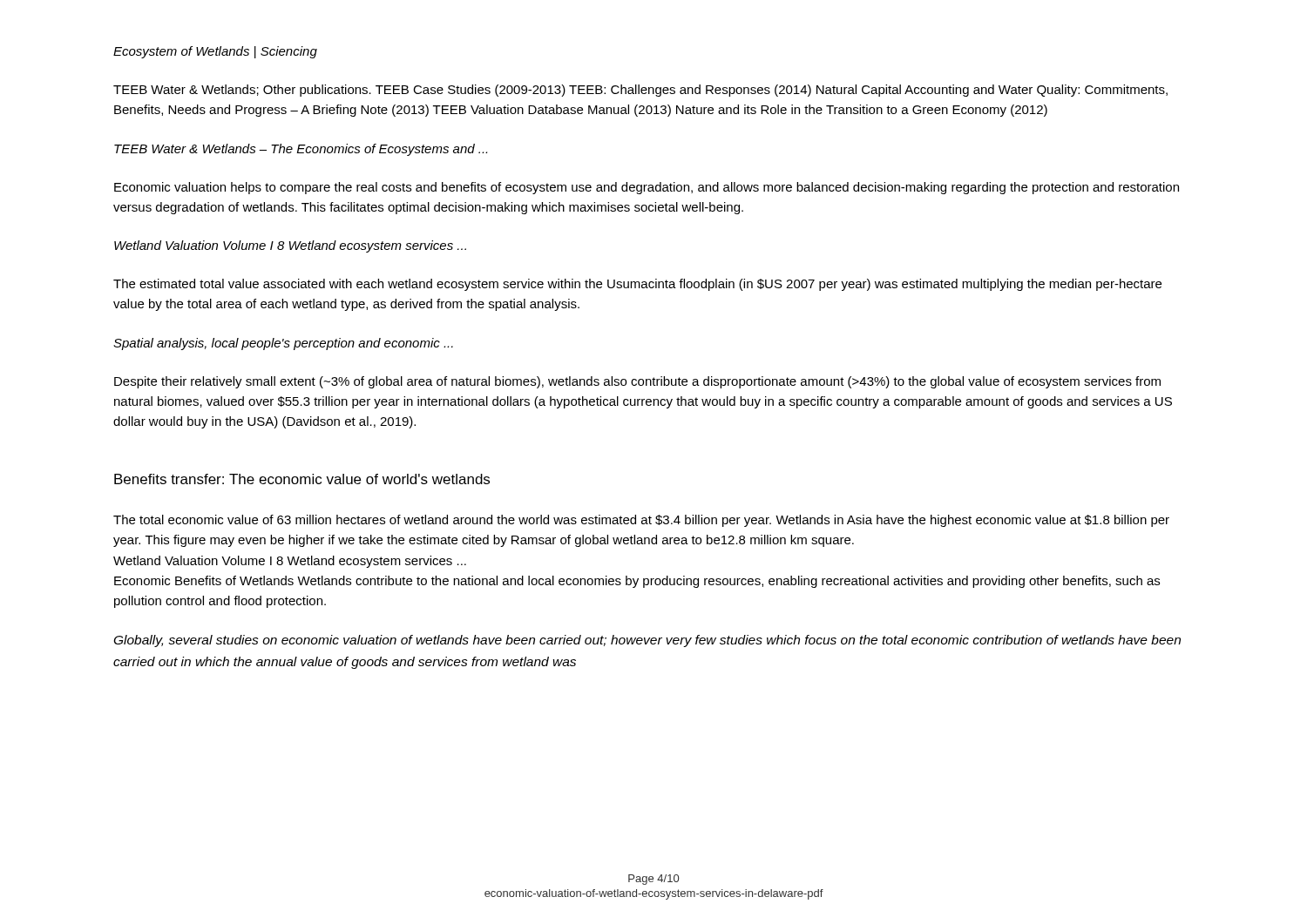
Task: Click on the text block with the text "The total economic value of 63"
Action: 641,521
